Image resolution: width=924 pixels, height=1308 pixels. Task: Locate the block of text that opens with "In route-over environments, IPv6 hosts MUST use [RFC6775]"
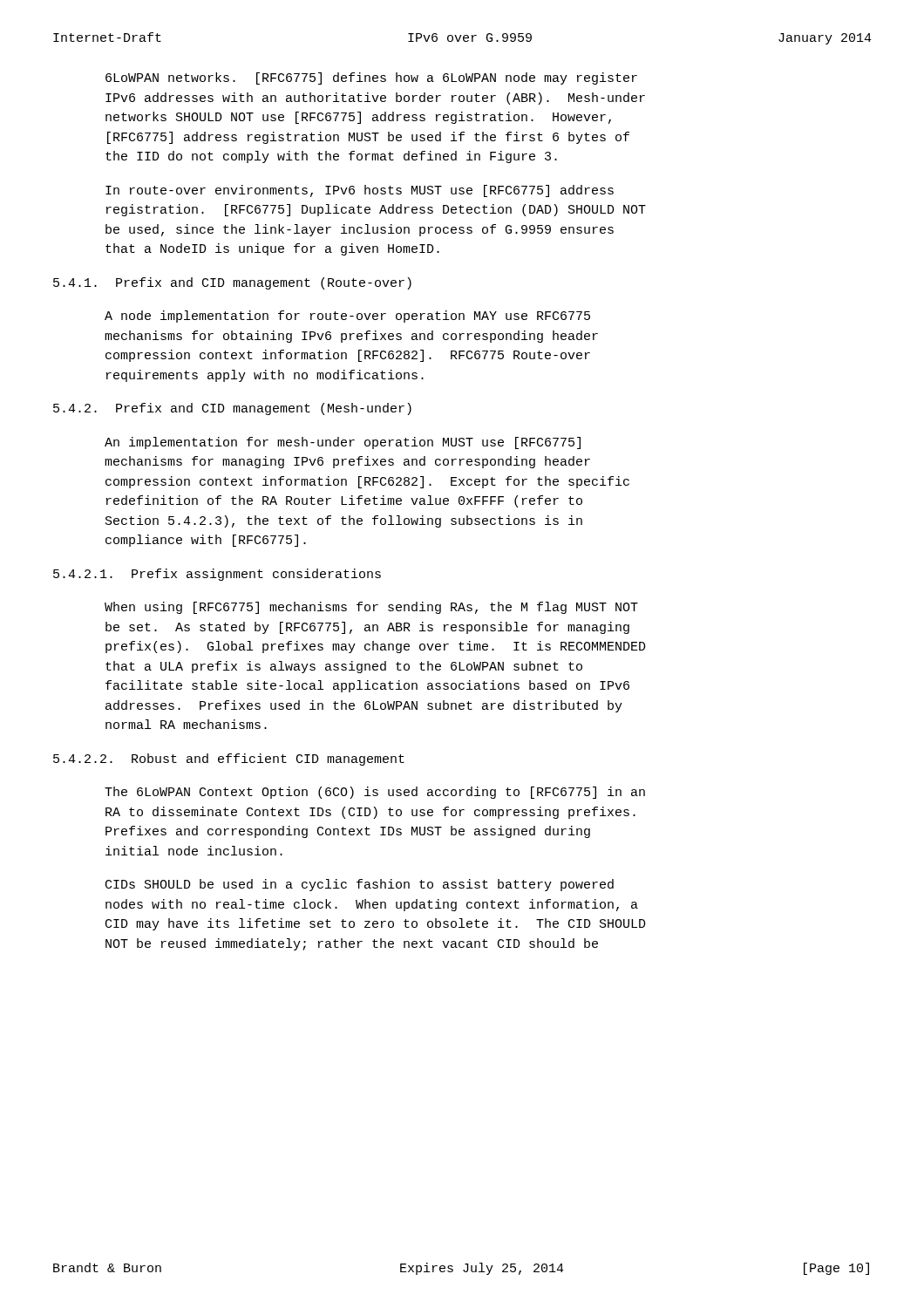point(375,220)
